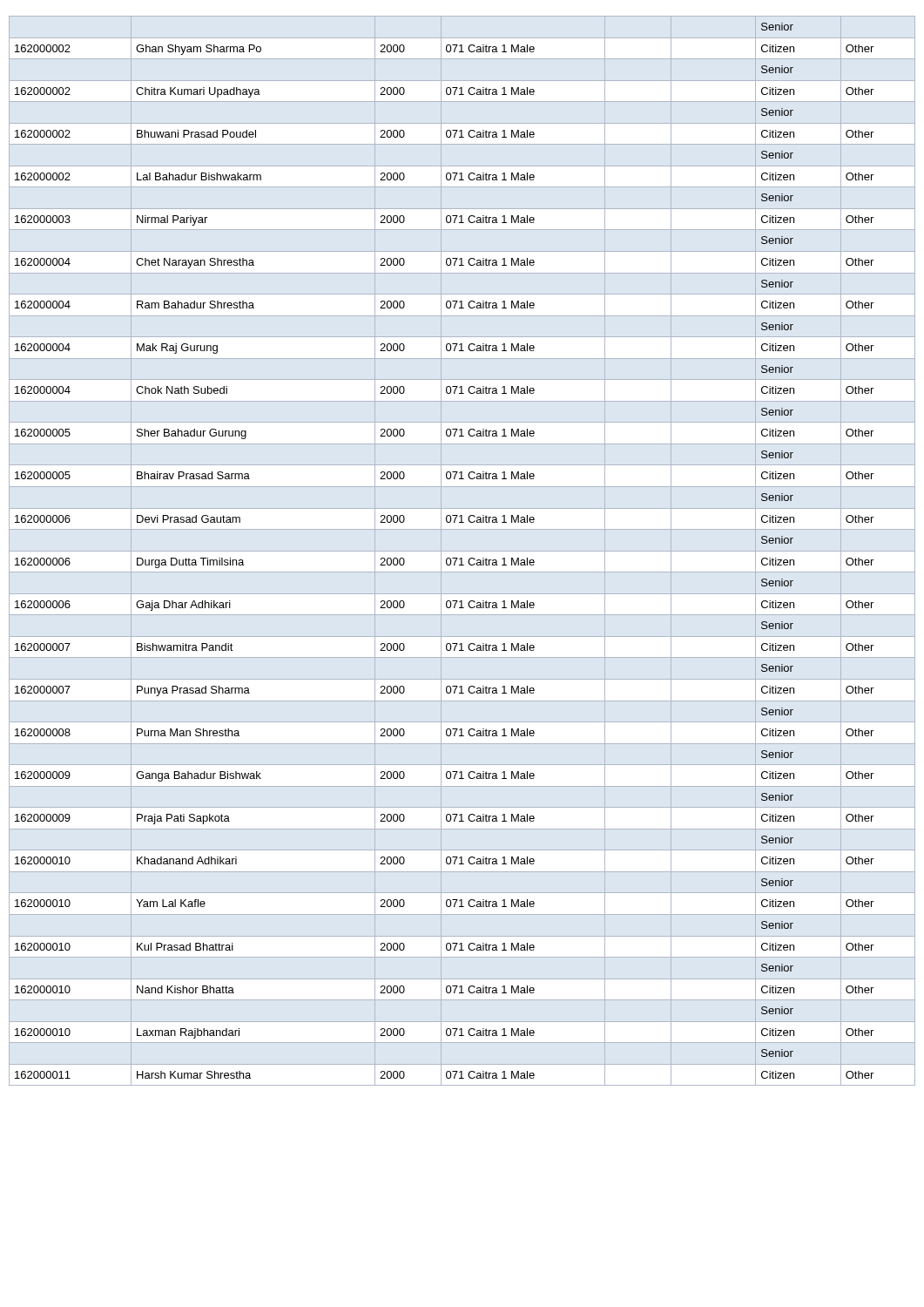Find the table that mentions "071 Caitra 1"
The image size is (924, 1307).
click(x=462, y=551)
